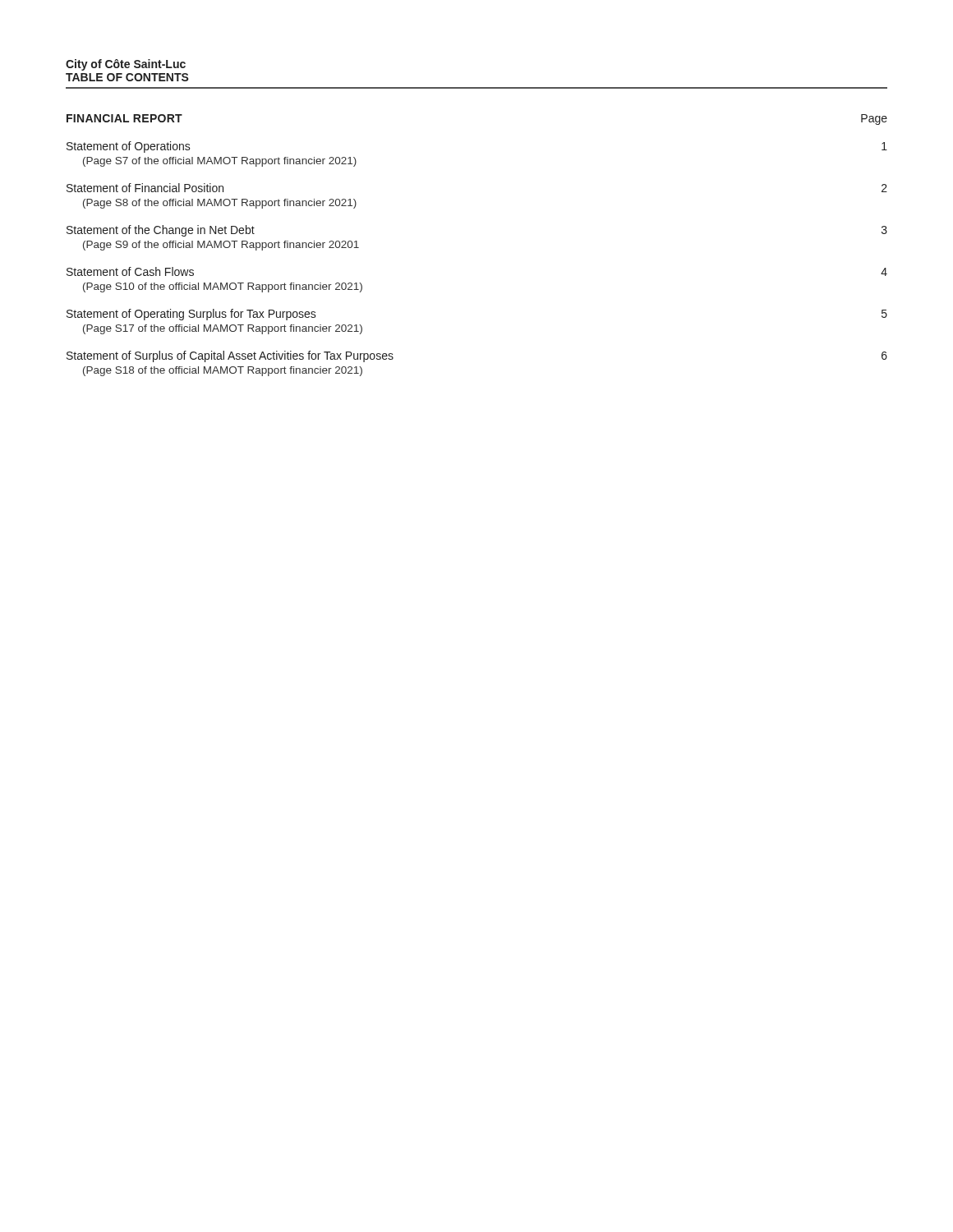
Task: Find the section header that reads "FINANCIAL REPORT Page"
Action: pyautogui.click(x=124, y=120)
